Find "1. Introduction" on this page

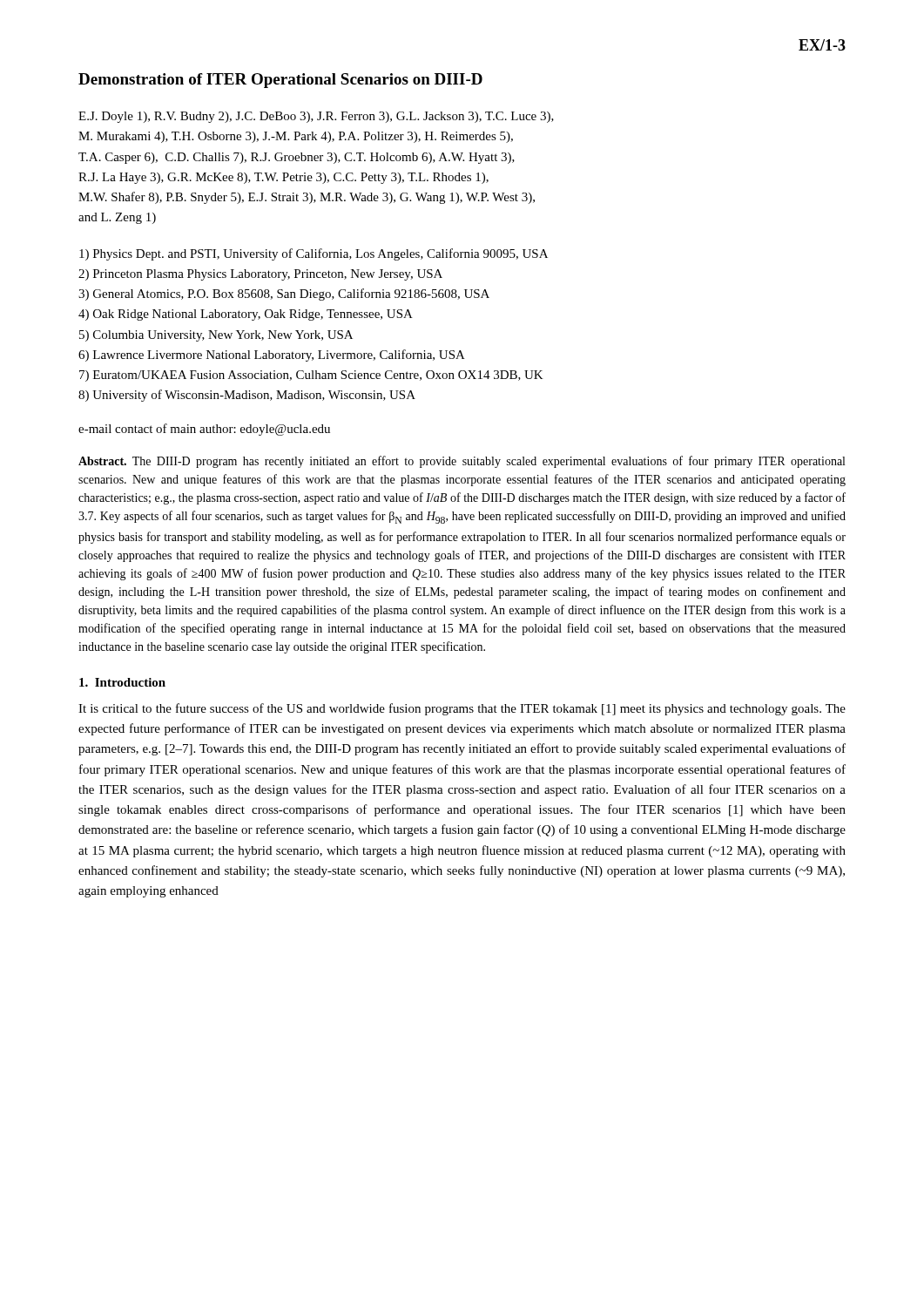[122, 682]
